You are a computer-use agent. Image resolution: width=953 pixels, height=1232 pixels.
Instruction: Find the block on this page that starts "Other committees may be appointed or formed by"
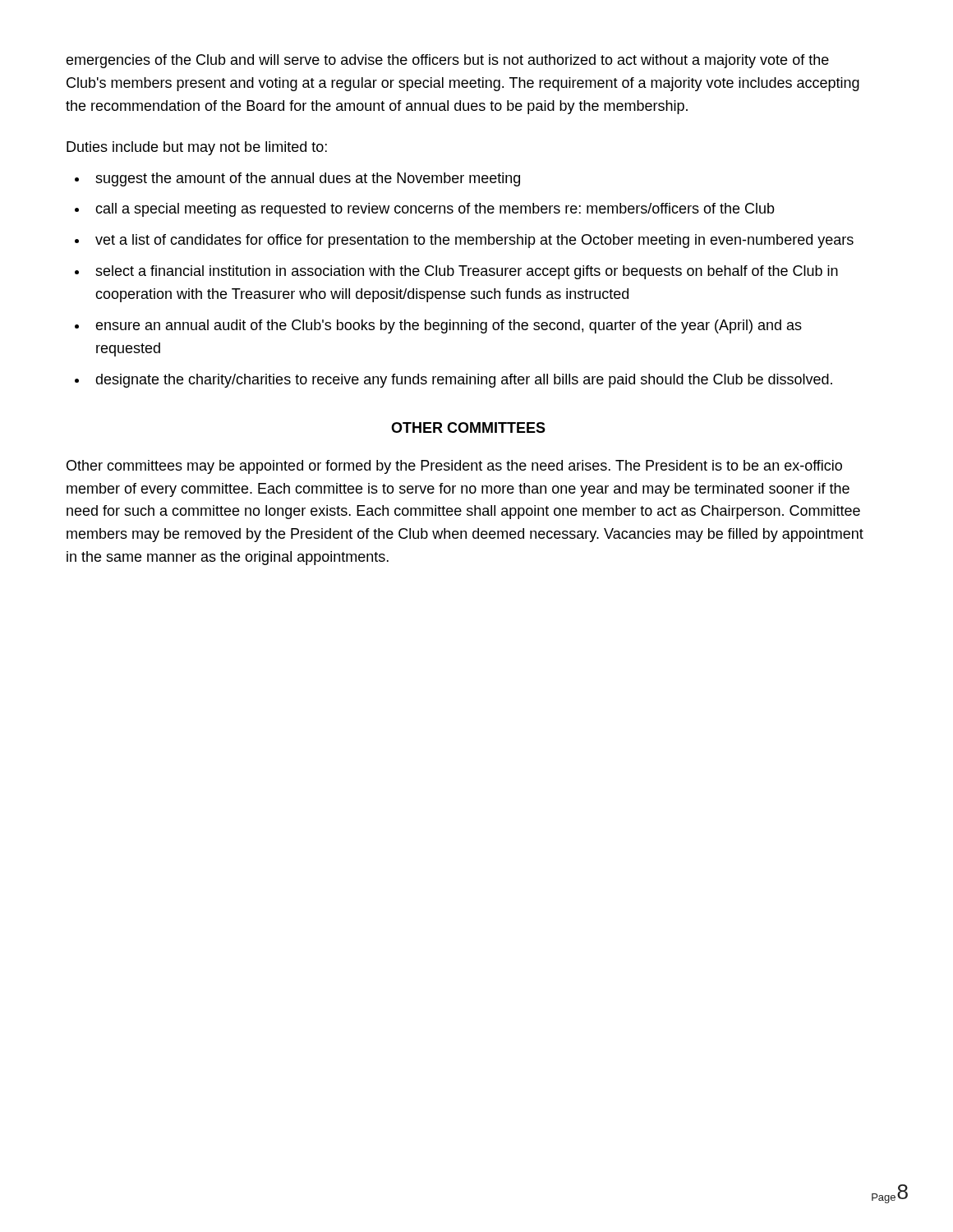(465, 511)
